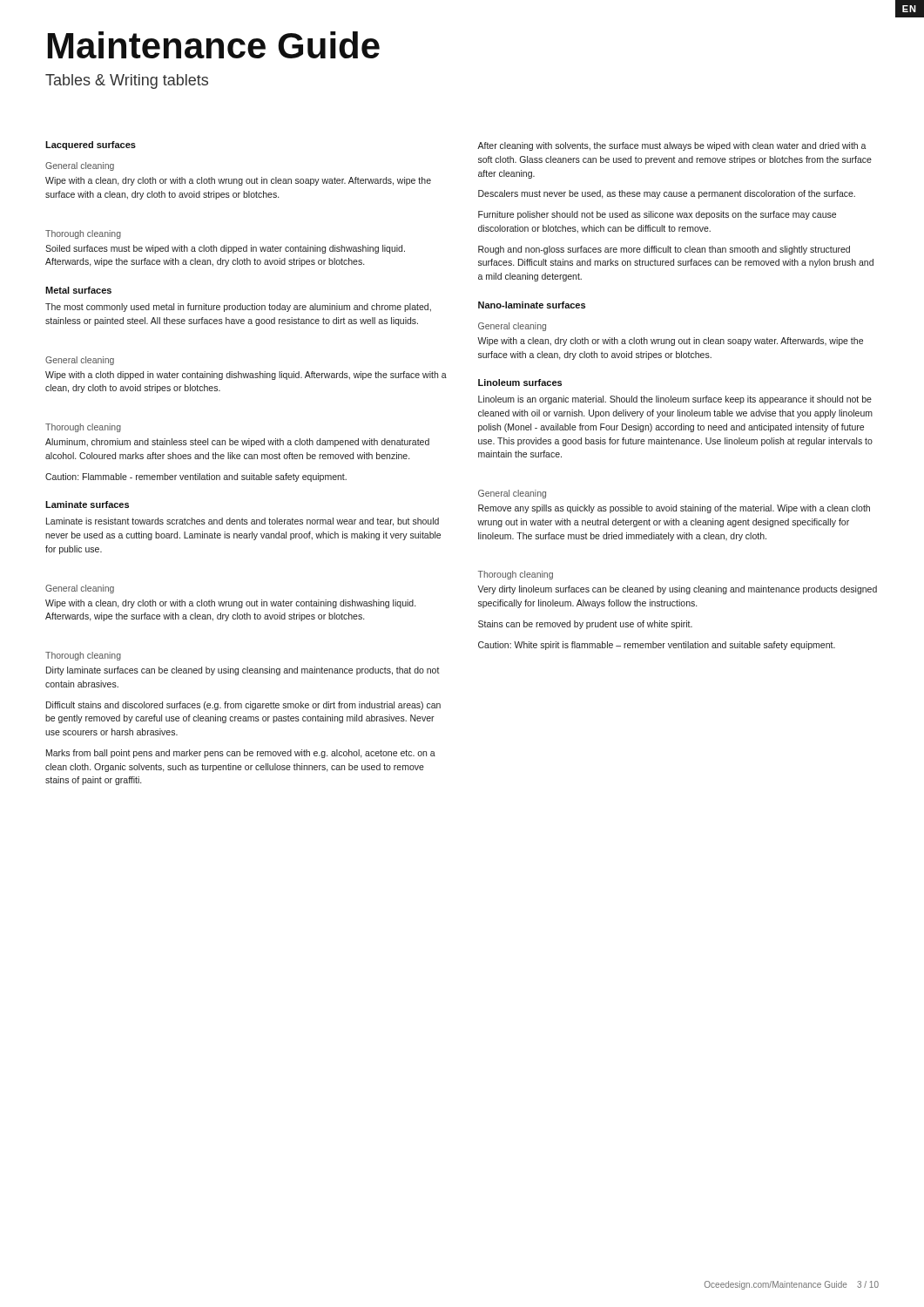Select the text block with the text "Descalers must never"

667,194
